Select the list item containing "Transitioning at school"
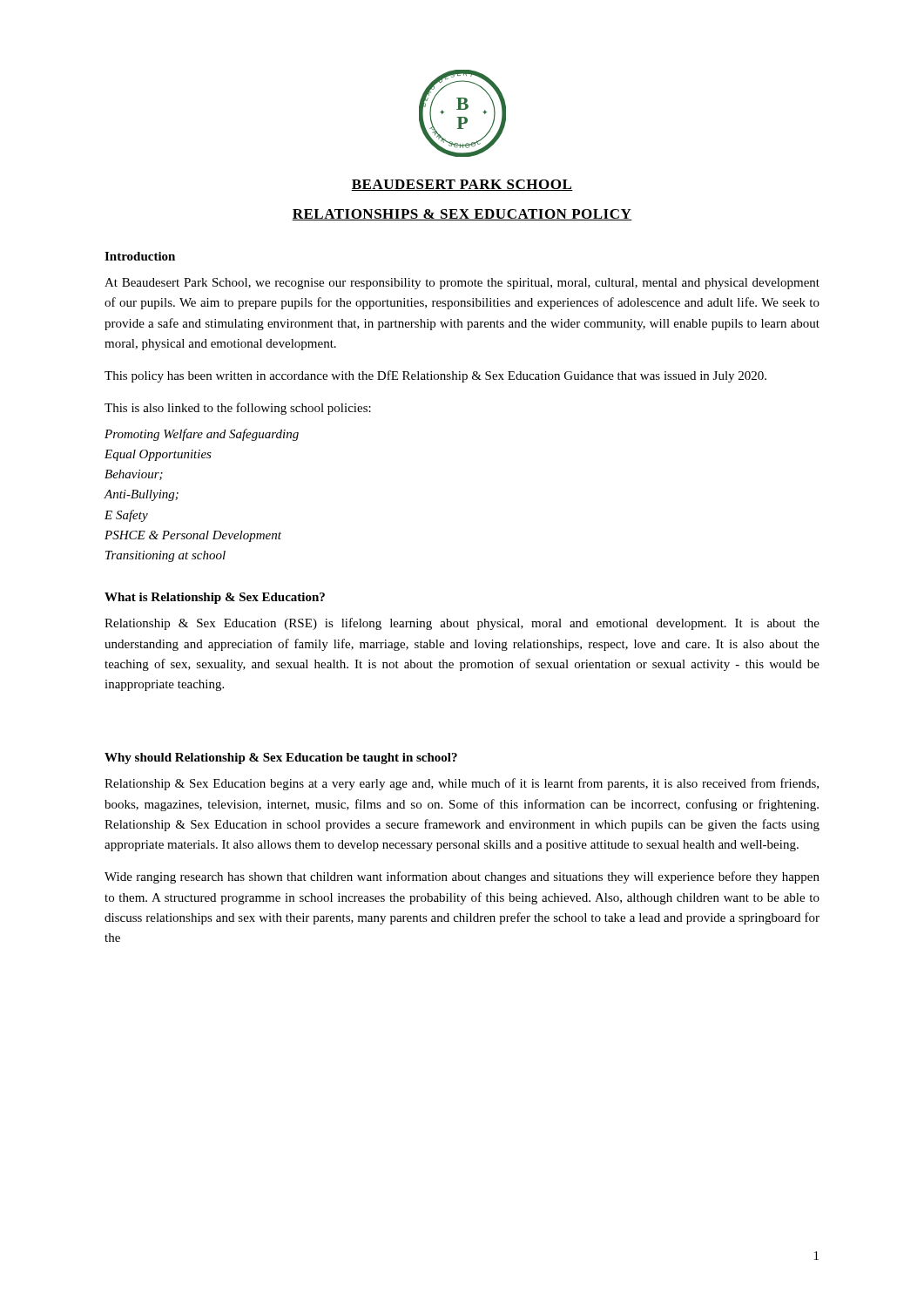Viewport: 924px width, 1307px height. [165, 555]
